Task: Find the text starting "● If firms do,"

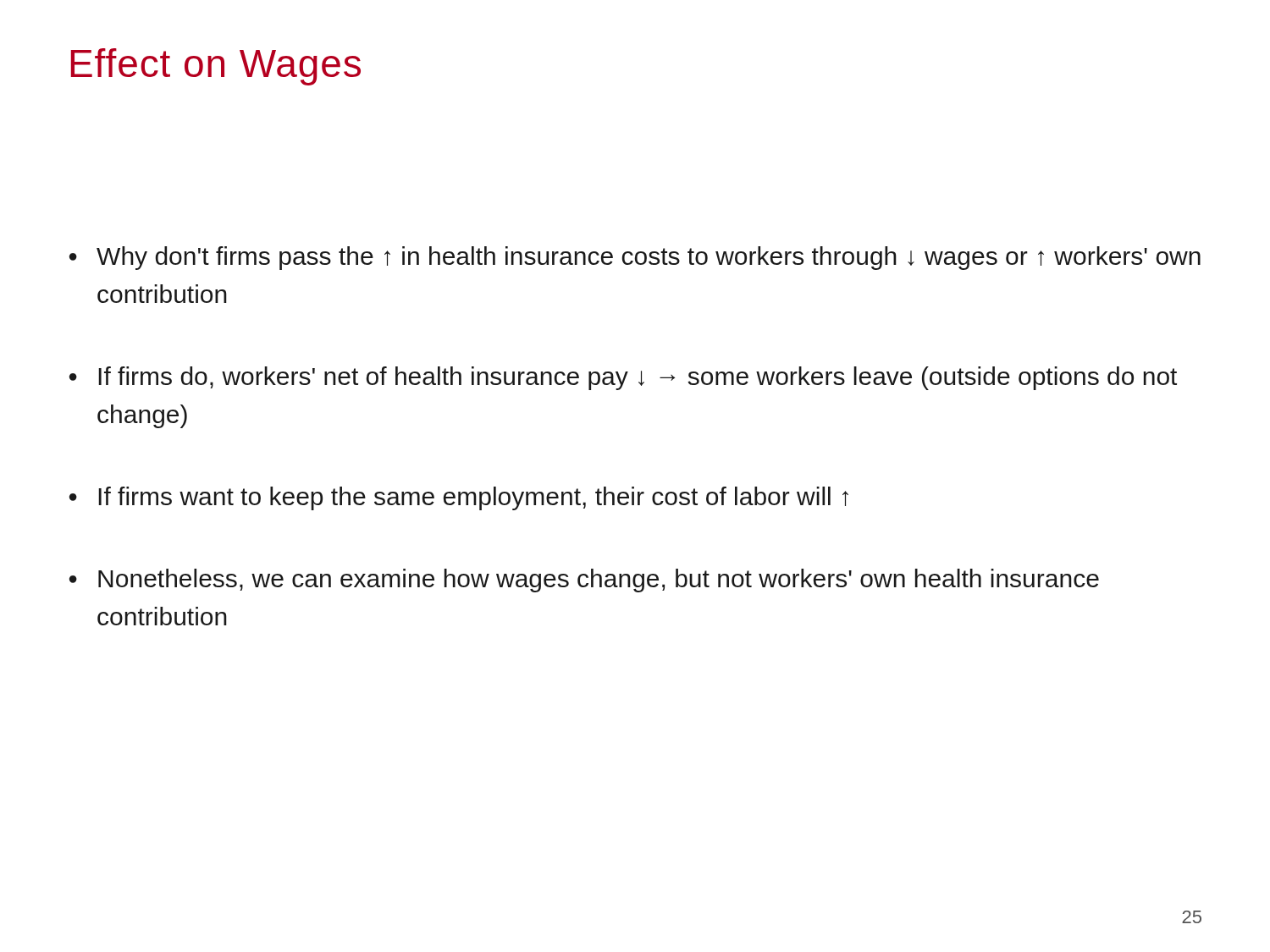Action: coord(635,395)
